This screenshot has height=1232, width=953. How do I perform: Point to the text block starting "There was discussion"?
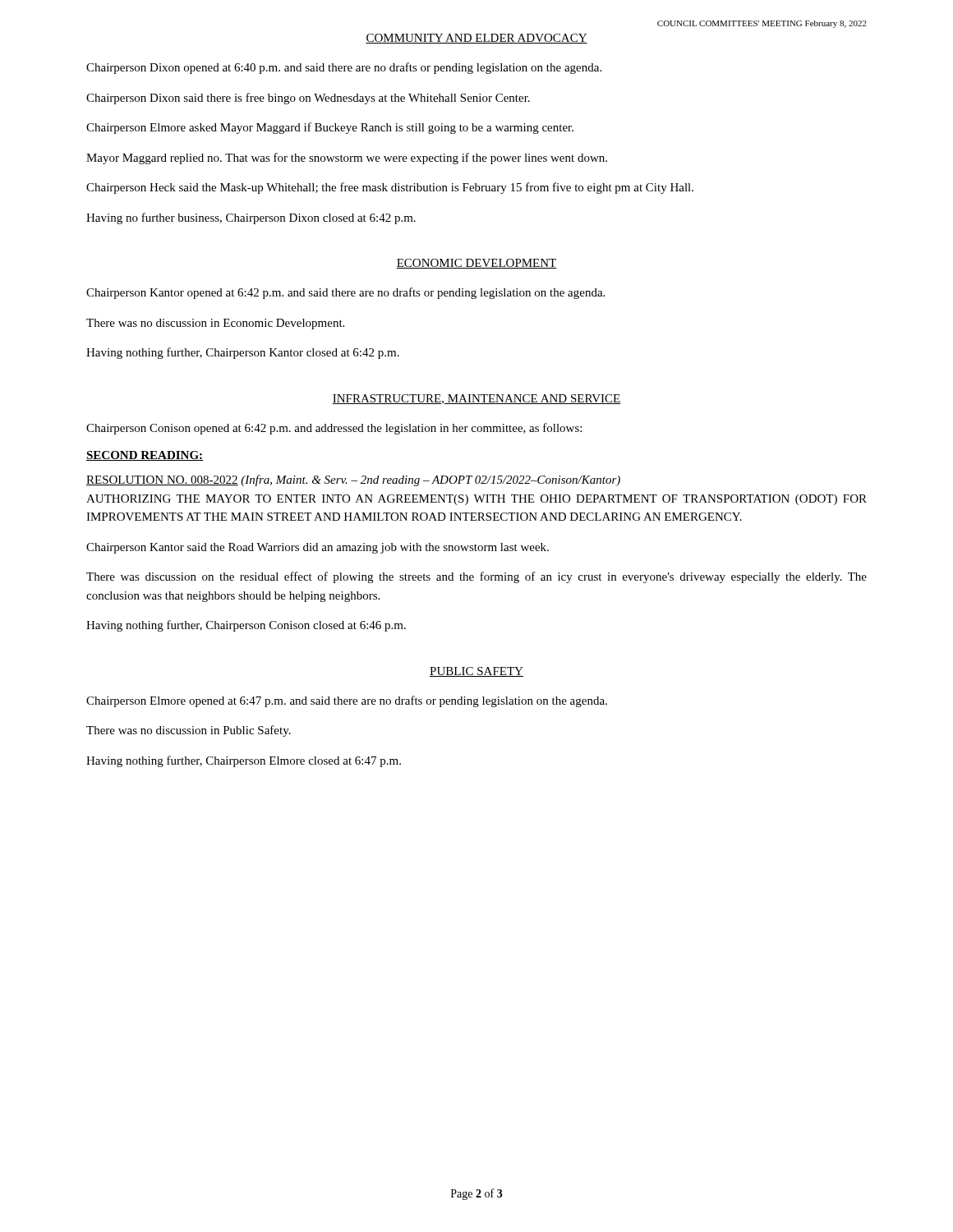[x=476, y=586]
